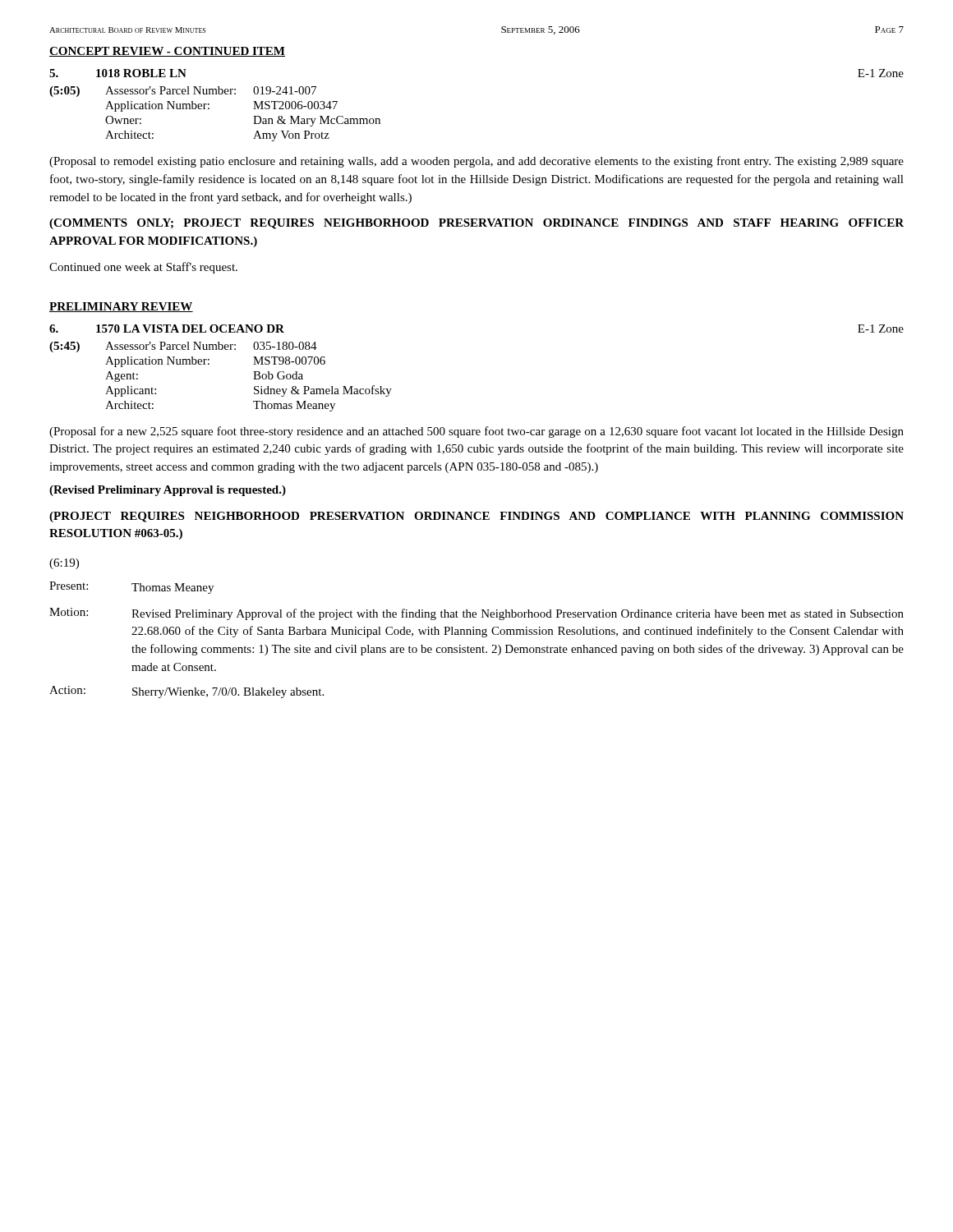Screen dimensions: 1232x953
Task: Find the section header with the text "PRELIMINARY REVIEW"
Action: click(x=121, y=306)
